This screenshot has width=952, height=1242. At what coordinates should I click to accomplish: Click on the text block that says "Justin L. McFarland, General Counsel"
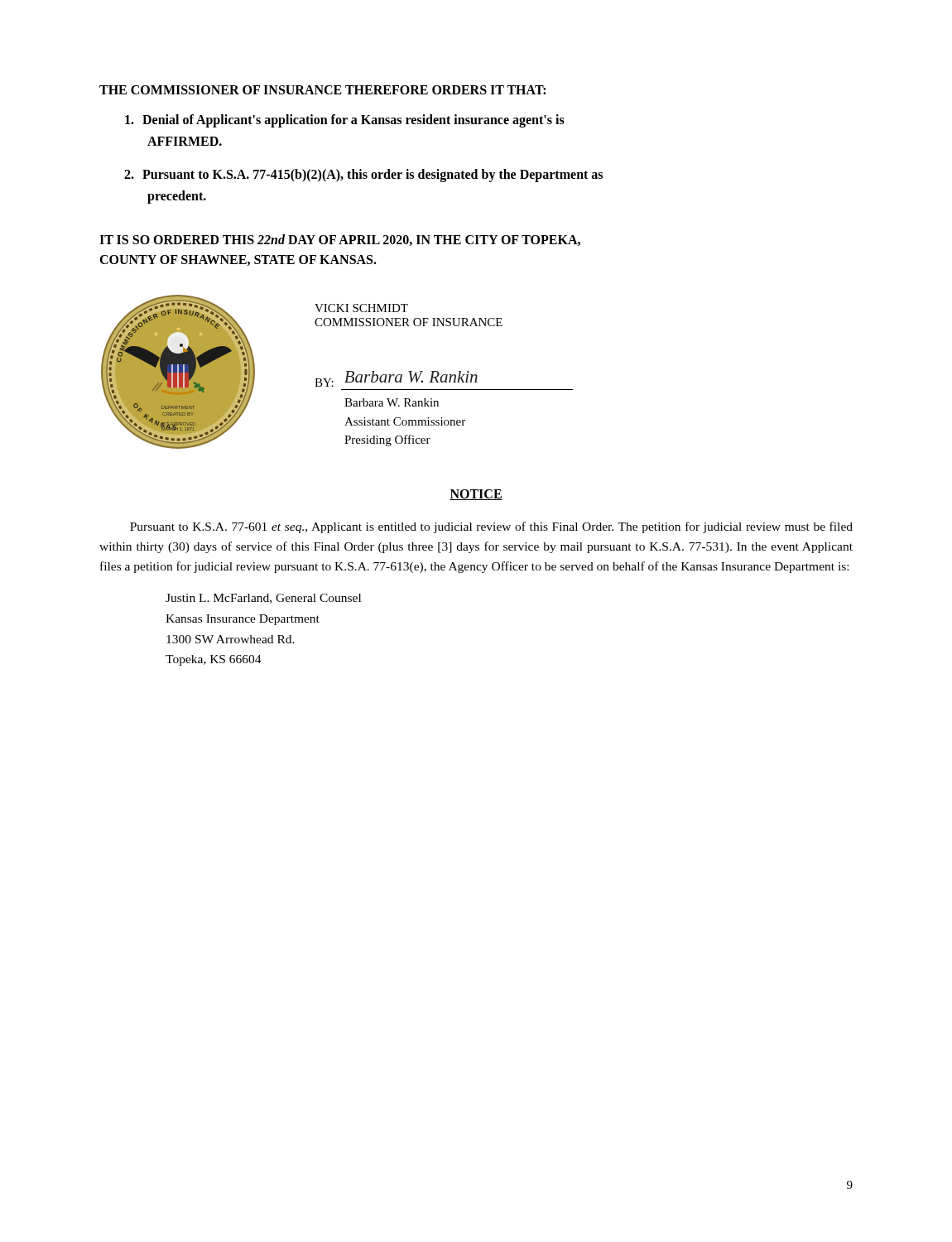click(264, 628)
